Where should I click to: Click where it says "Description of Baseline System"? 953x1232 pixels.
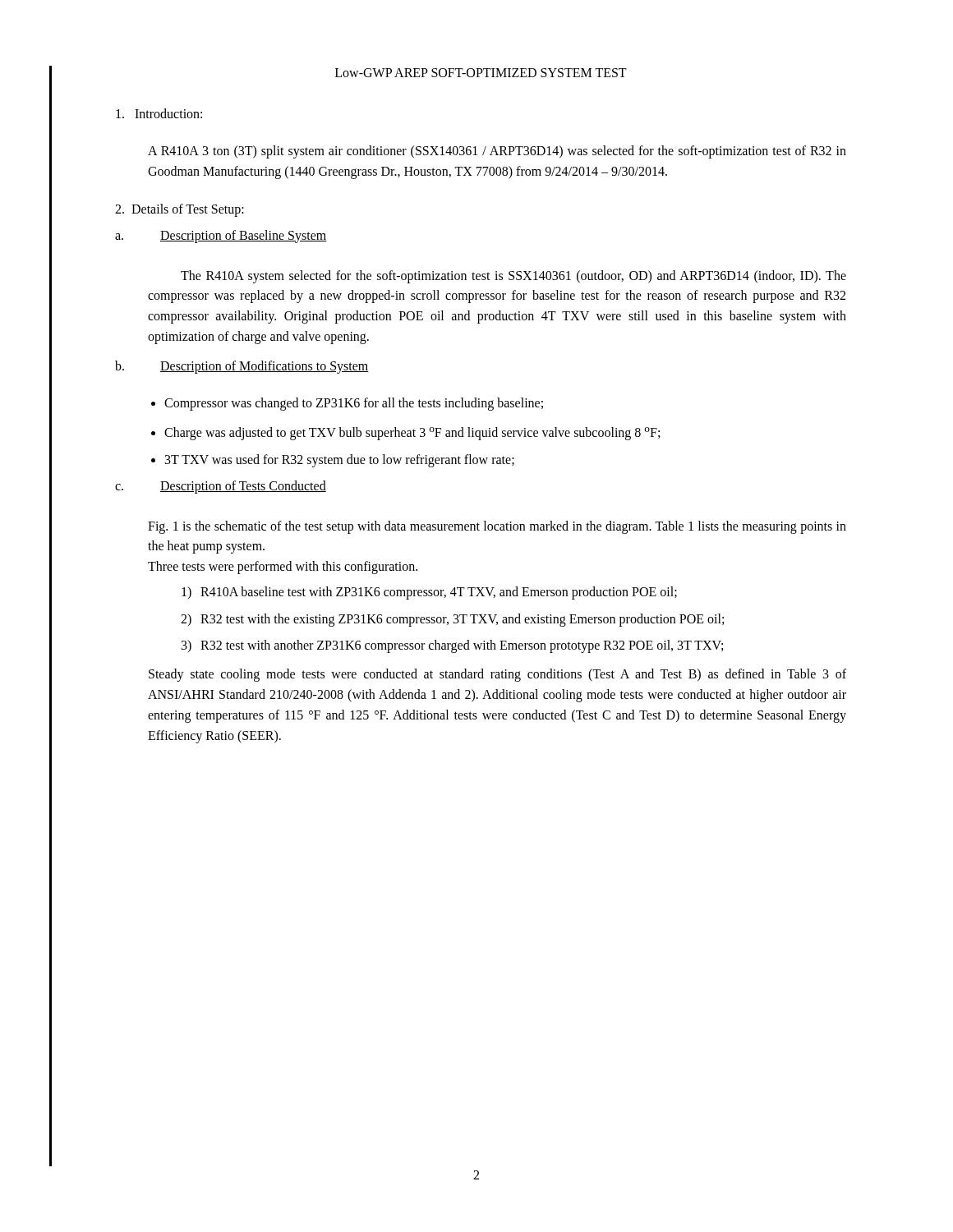243,235
